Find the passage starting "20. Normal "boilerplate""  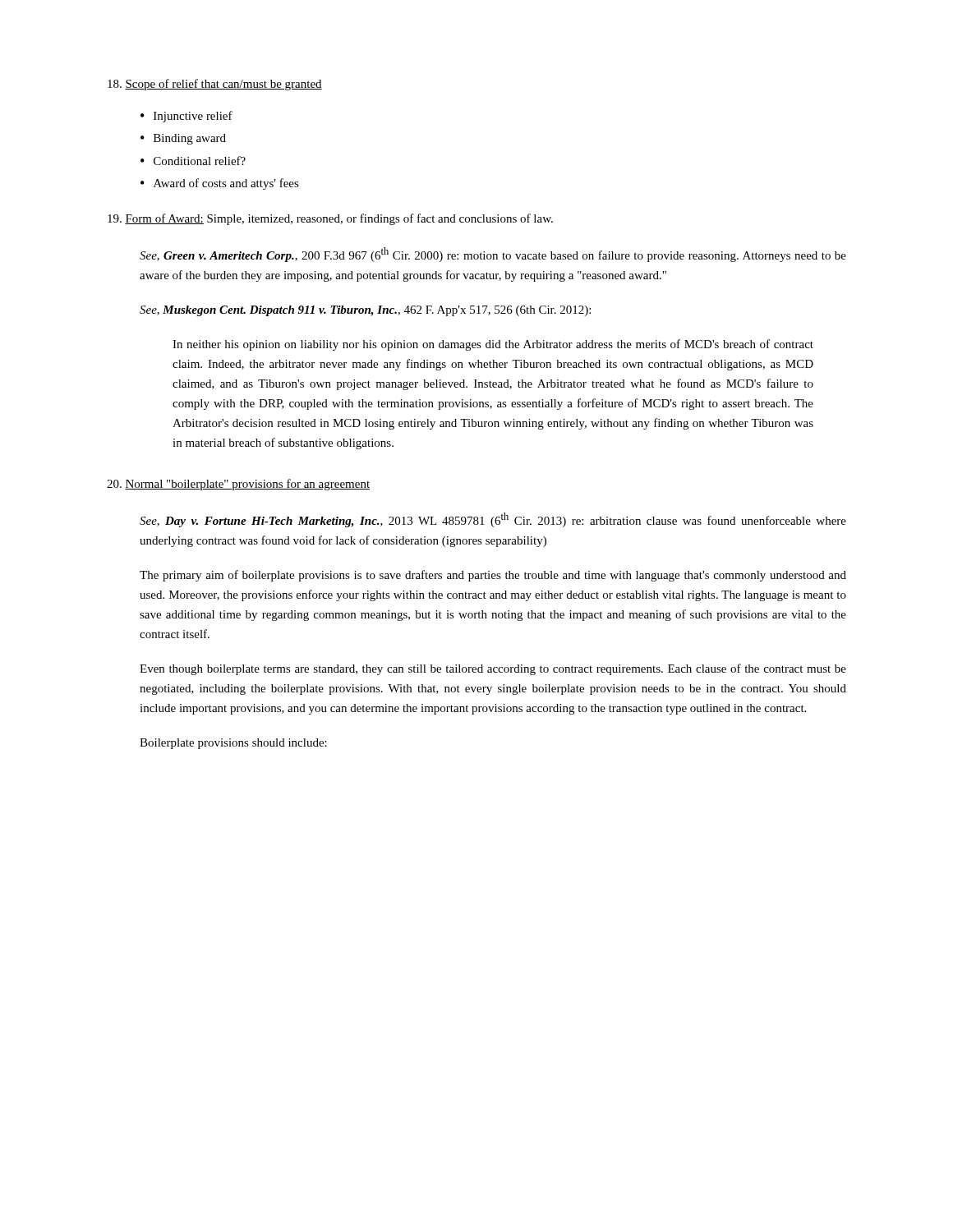pos(238,483)
